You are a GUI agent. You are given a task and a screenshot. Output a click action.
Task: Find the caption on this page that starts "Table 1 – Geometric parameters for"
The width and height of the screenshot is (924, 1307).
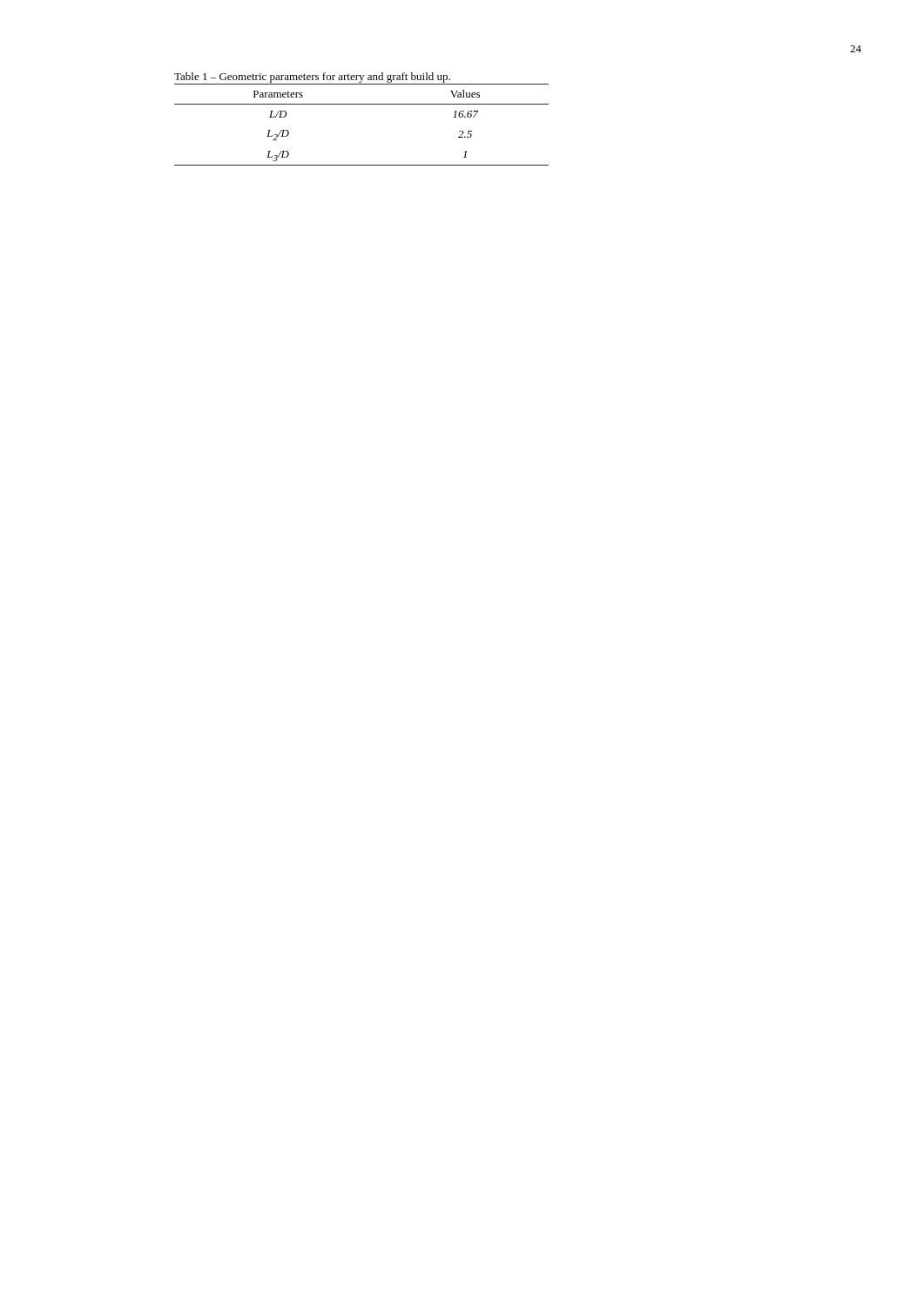click(x=313, y=76)
